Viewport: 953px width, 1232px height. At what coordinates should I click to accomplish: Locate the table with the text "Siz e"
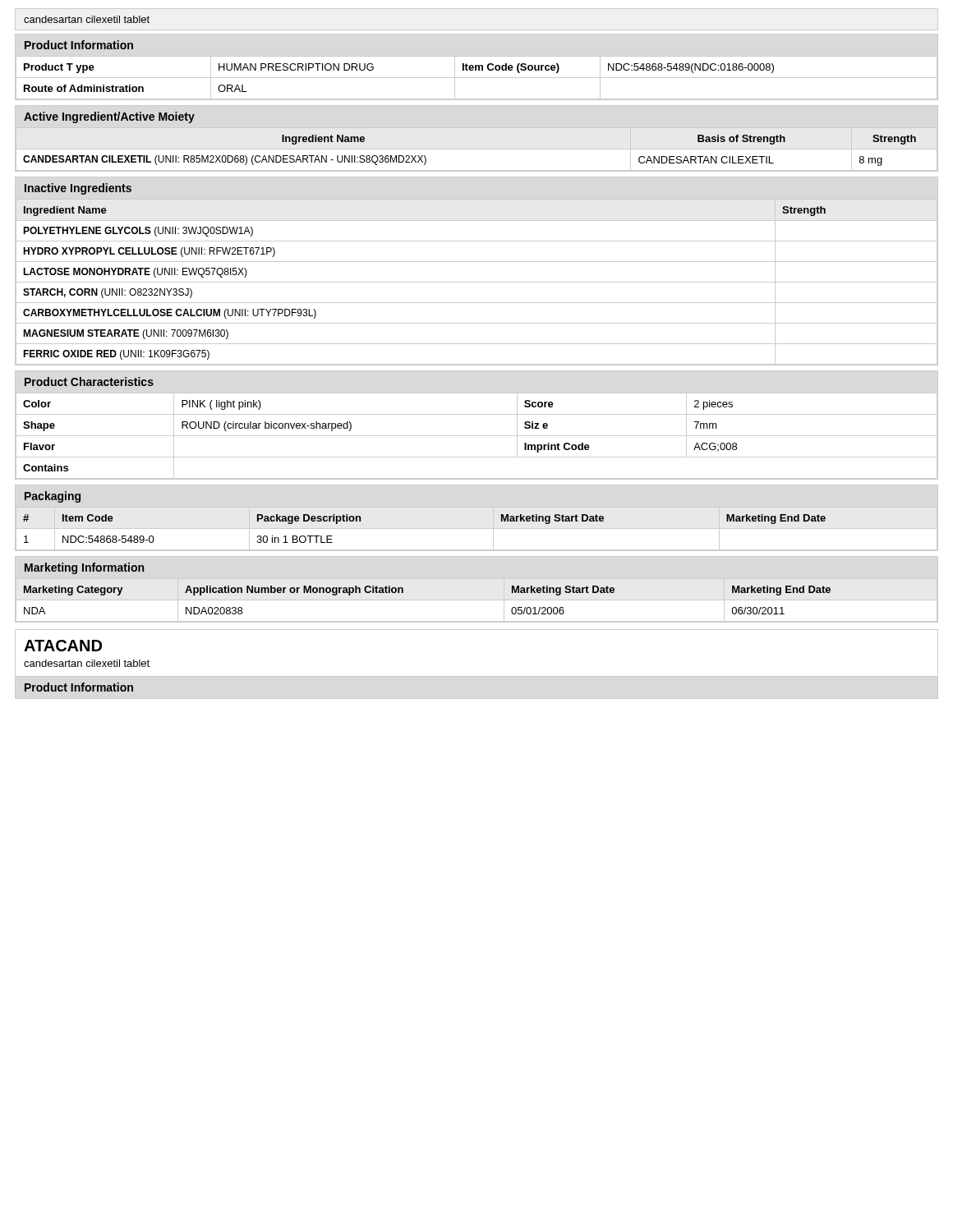[x=476, y=436]
